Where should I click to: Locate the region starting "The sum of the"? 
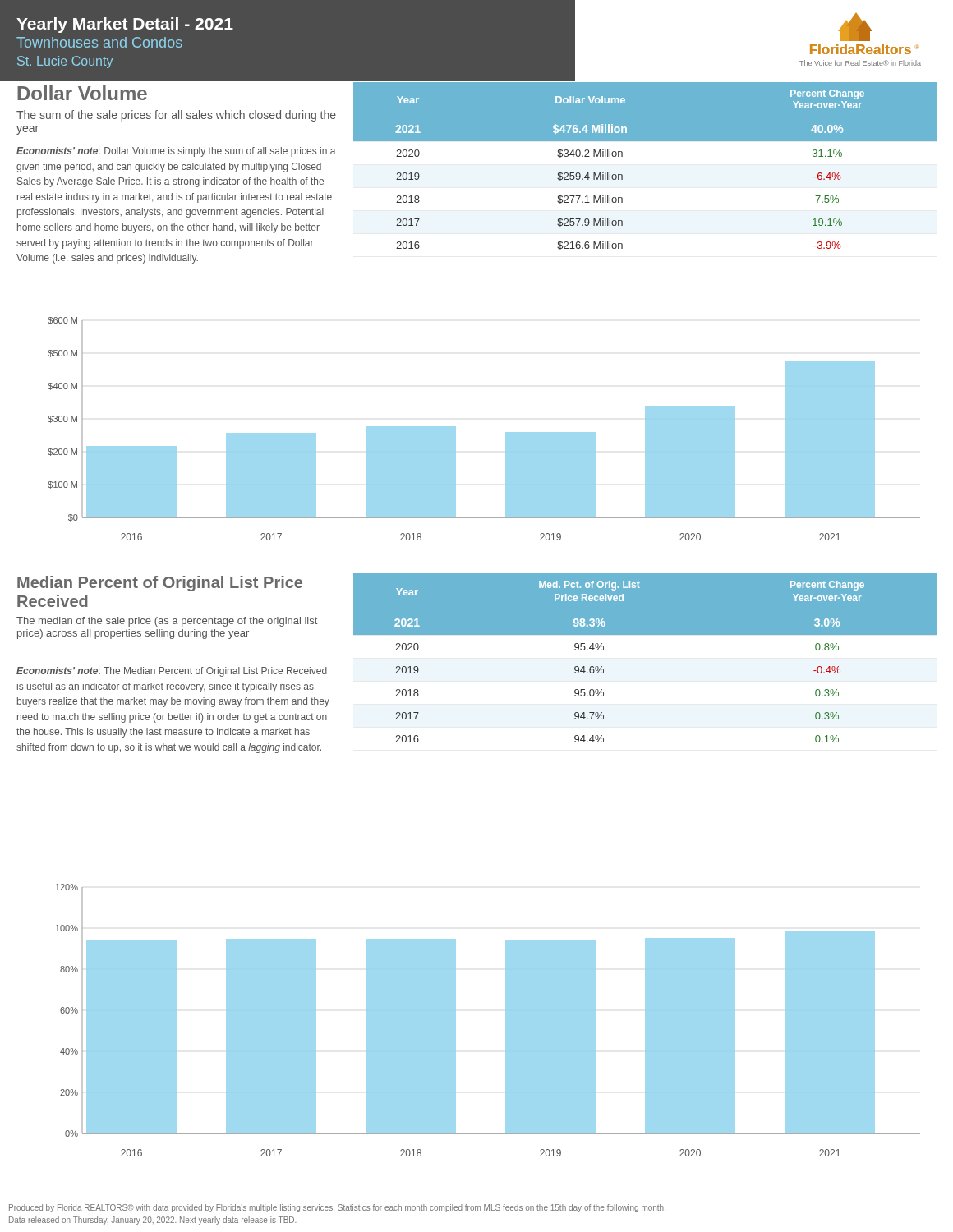click(176, 122)
